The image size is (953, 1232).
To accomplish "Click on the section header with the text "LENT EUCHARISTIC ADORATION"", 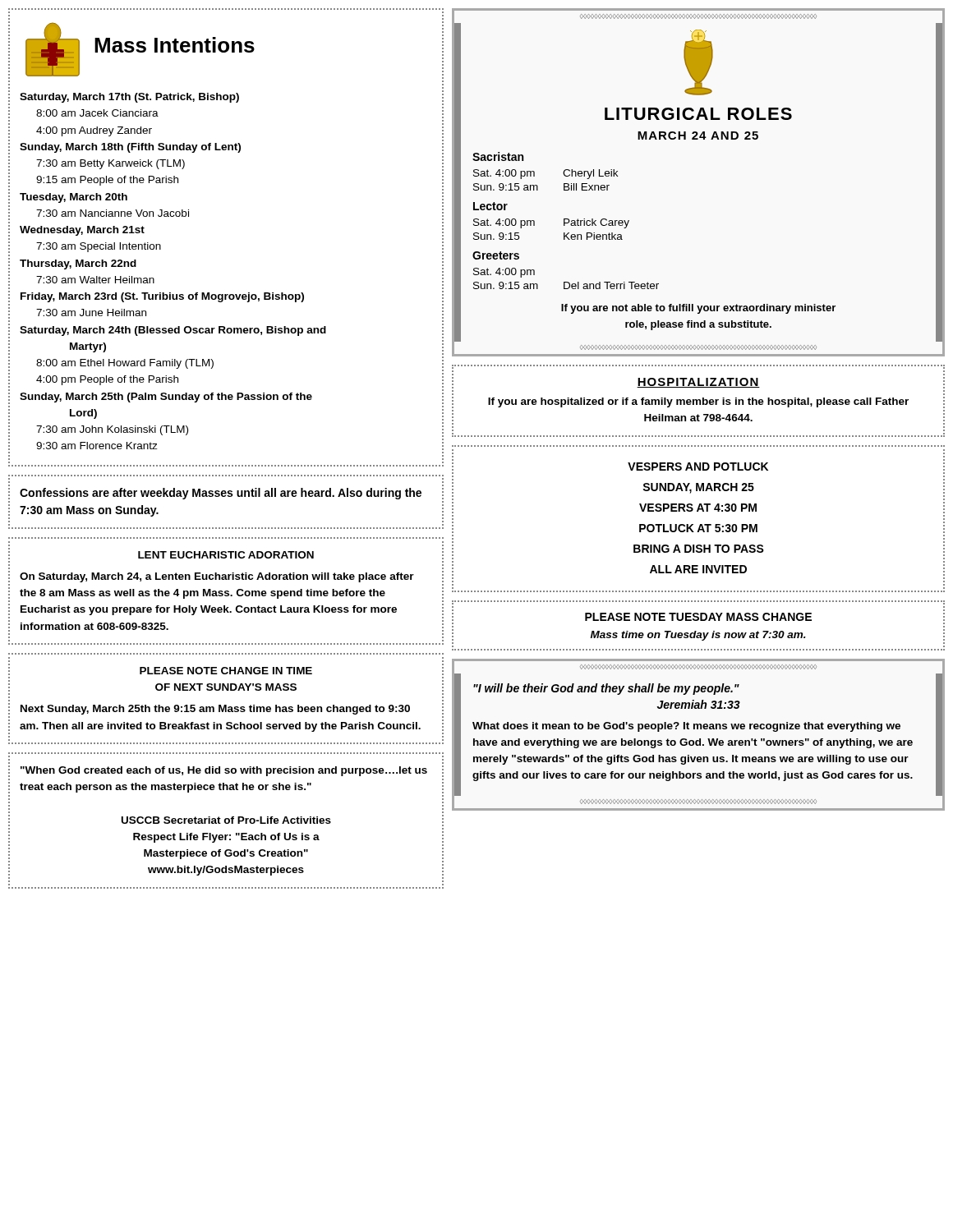I will (226, 554).
